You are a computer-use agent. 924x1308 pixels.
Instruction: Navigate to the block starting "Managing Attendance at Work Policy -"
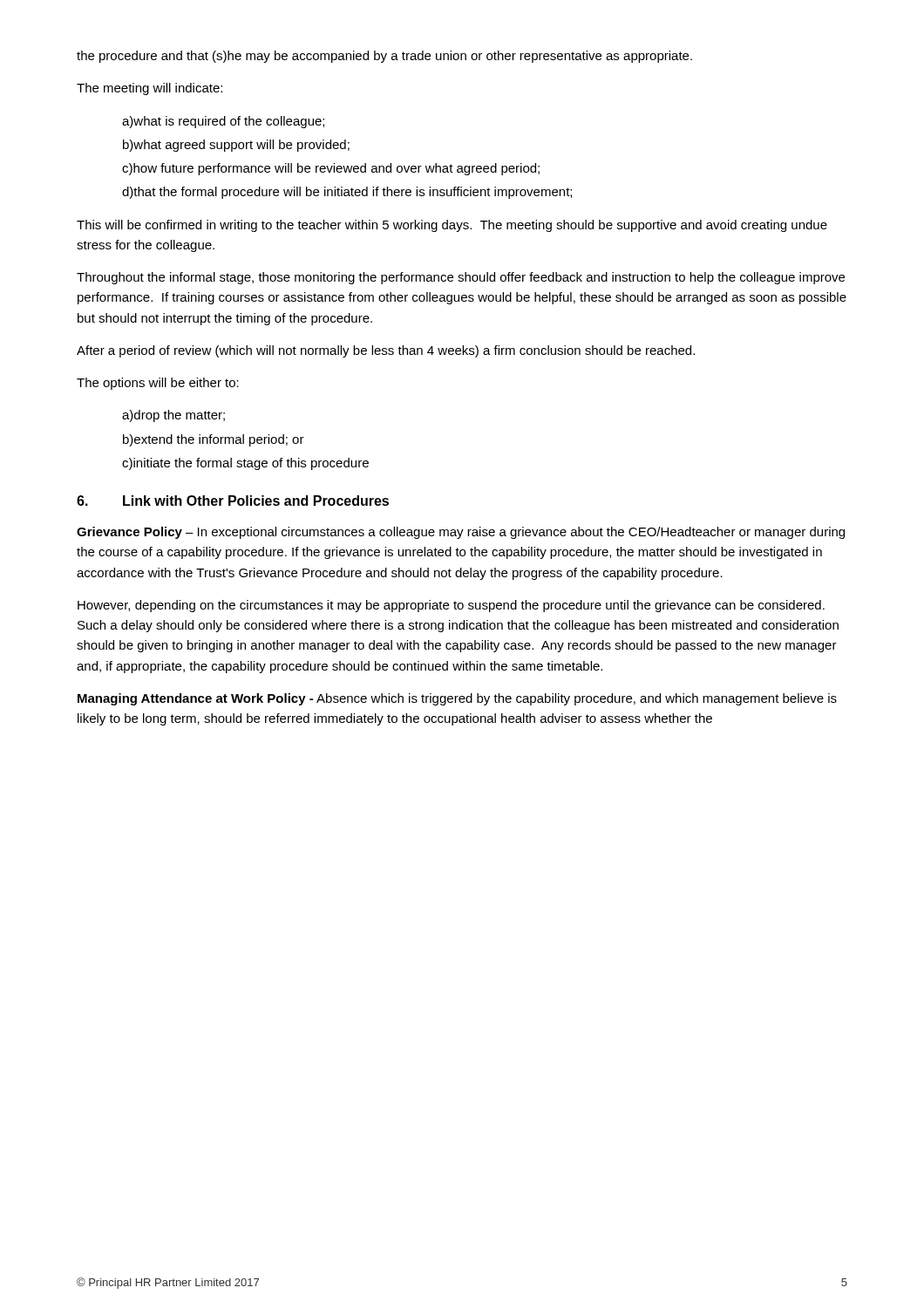point(457,708)
